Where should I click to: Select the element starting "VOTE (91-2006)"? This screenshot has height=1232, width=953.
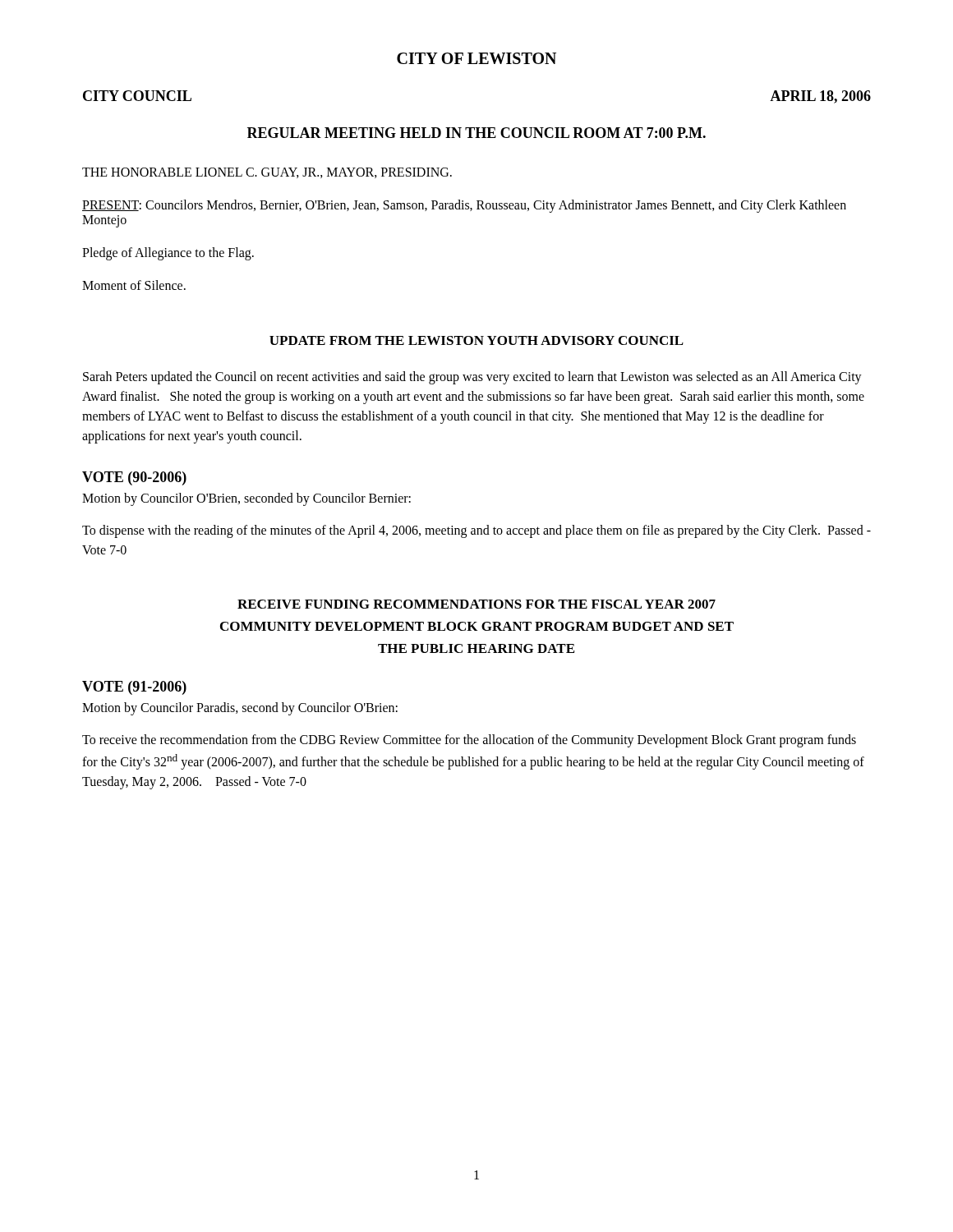134,686
